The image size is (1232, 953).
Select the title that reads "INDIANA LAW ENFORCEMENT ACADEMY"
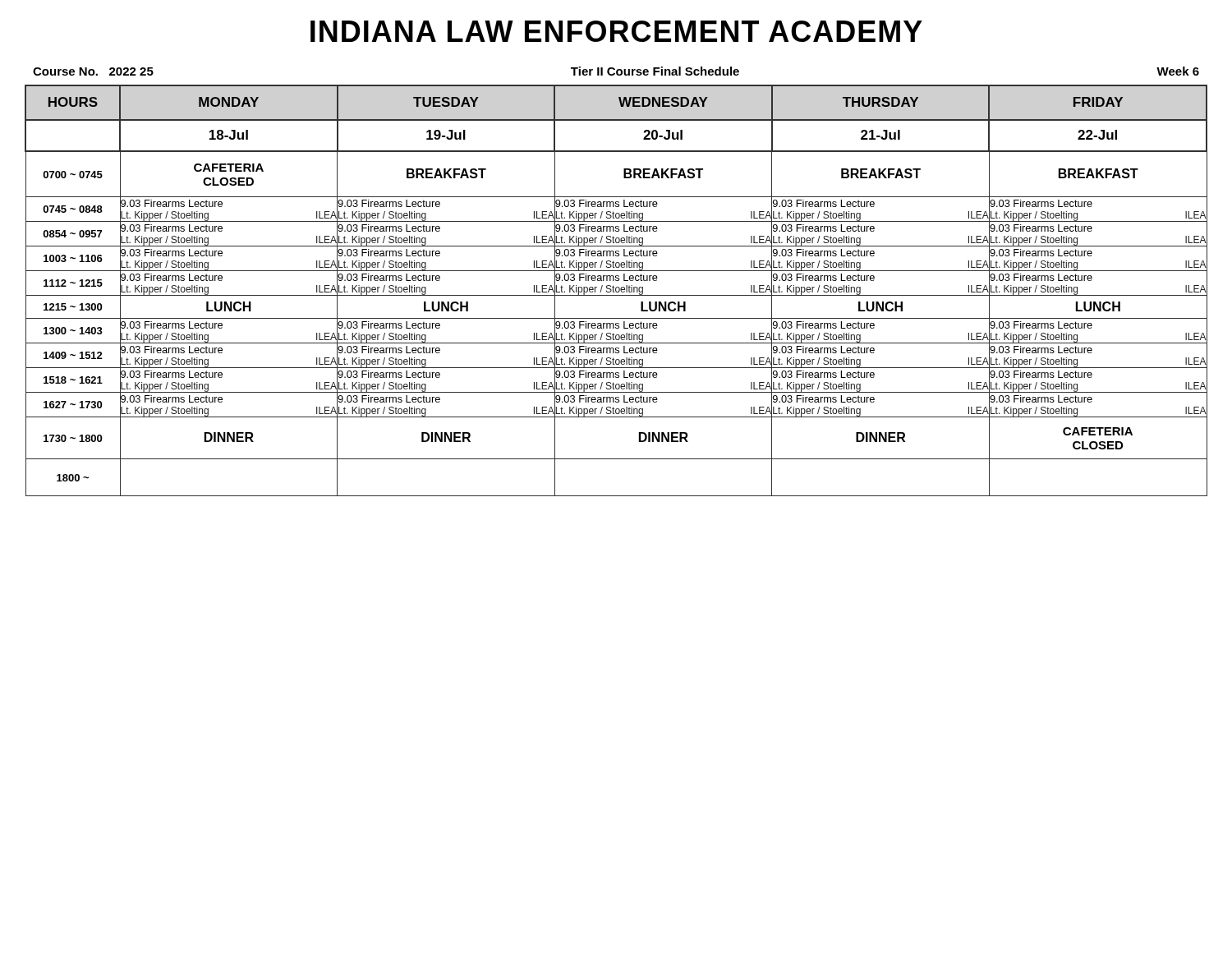(616, 32)
